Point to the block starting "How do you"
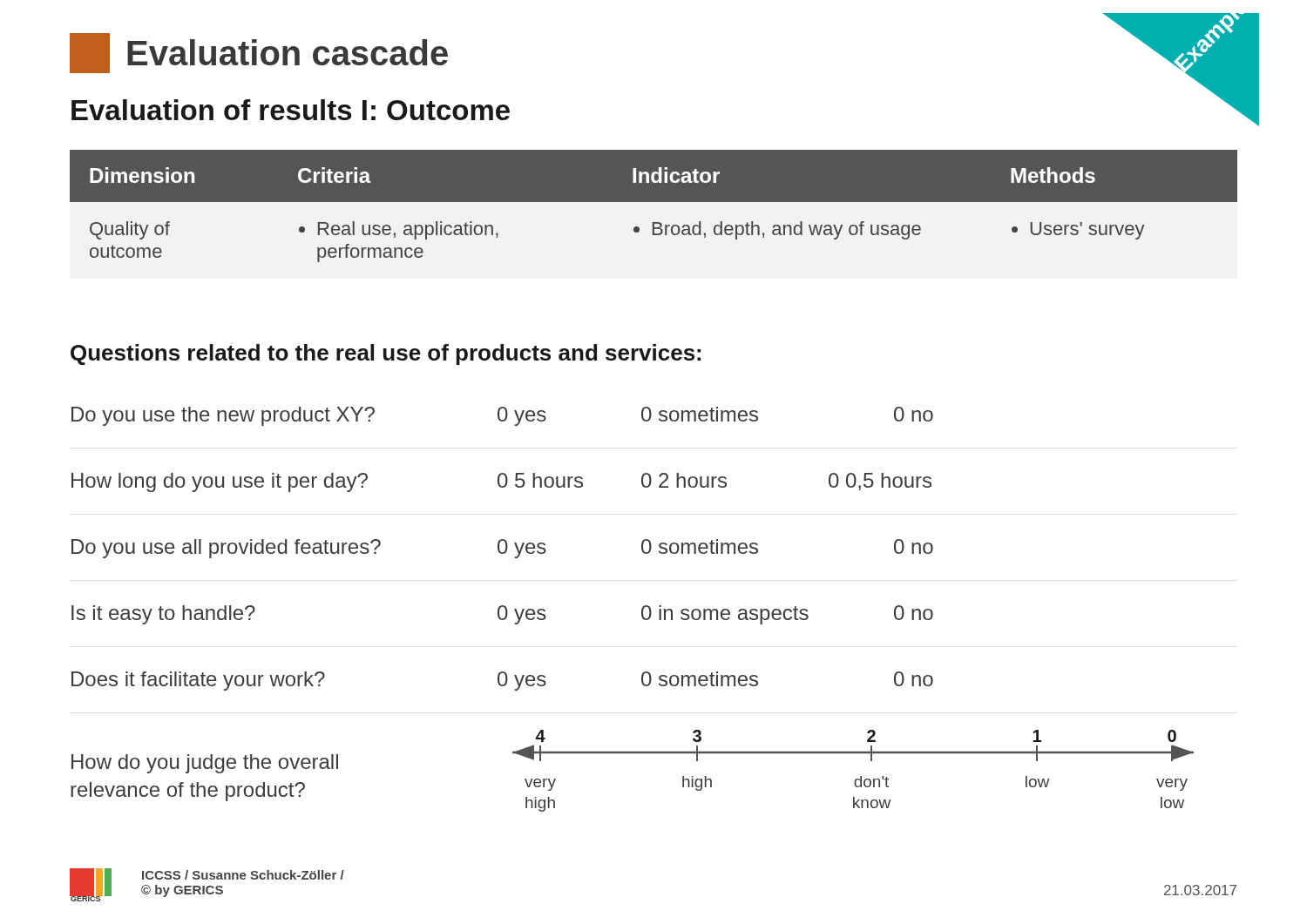Viewport: 1307px width, 924px height. 542,735
